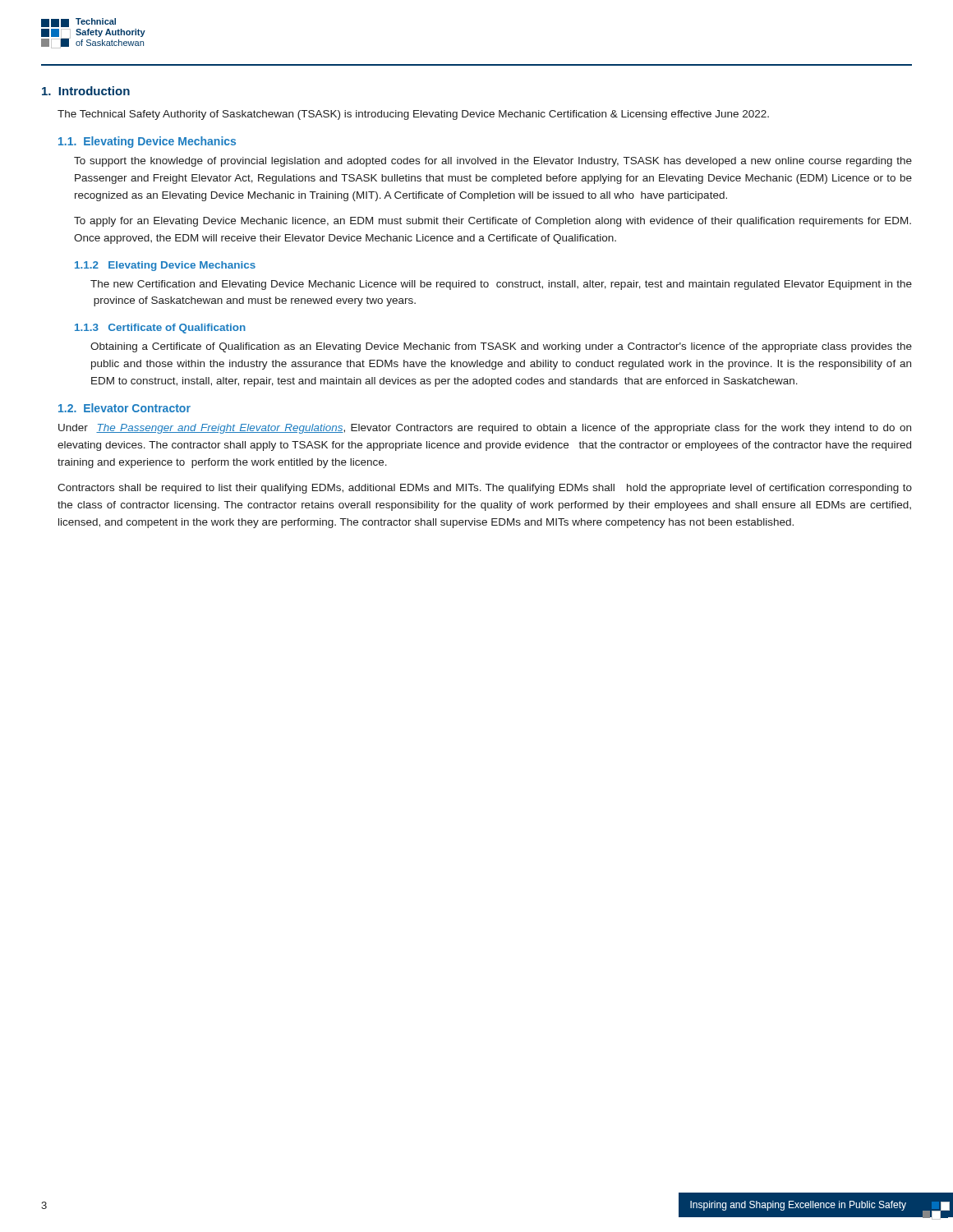Click where it says "1.2. Elevator Contractor"
The width and height of the screenshot is (953, 1232).
[124, 408]
